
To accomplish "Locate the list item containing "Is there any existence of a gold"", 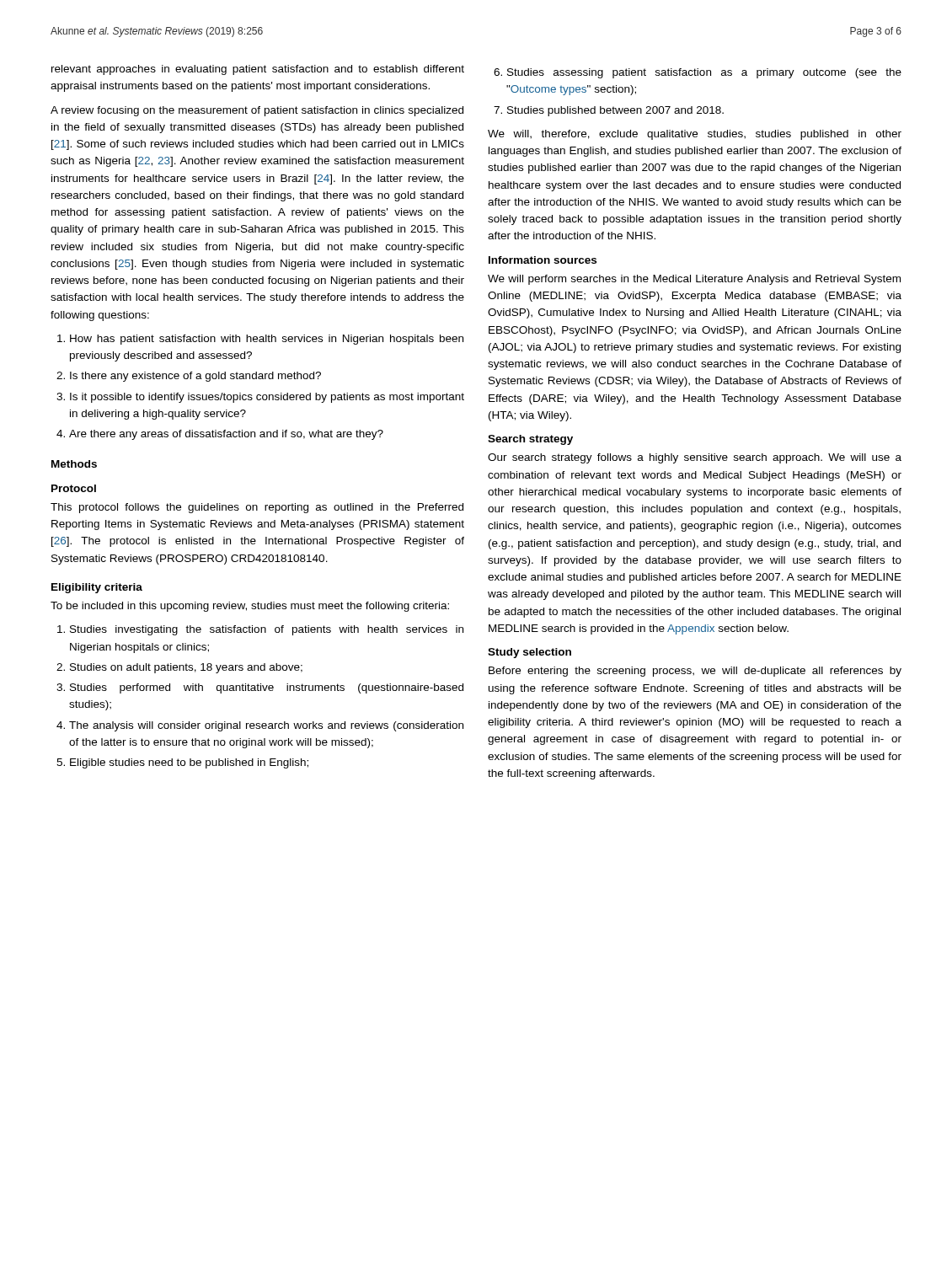I will tap(267, 376).
